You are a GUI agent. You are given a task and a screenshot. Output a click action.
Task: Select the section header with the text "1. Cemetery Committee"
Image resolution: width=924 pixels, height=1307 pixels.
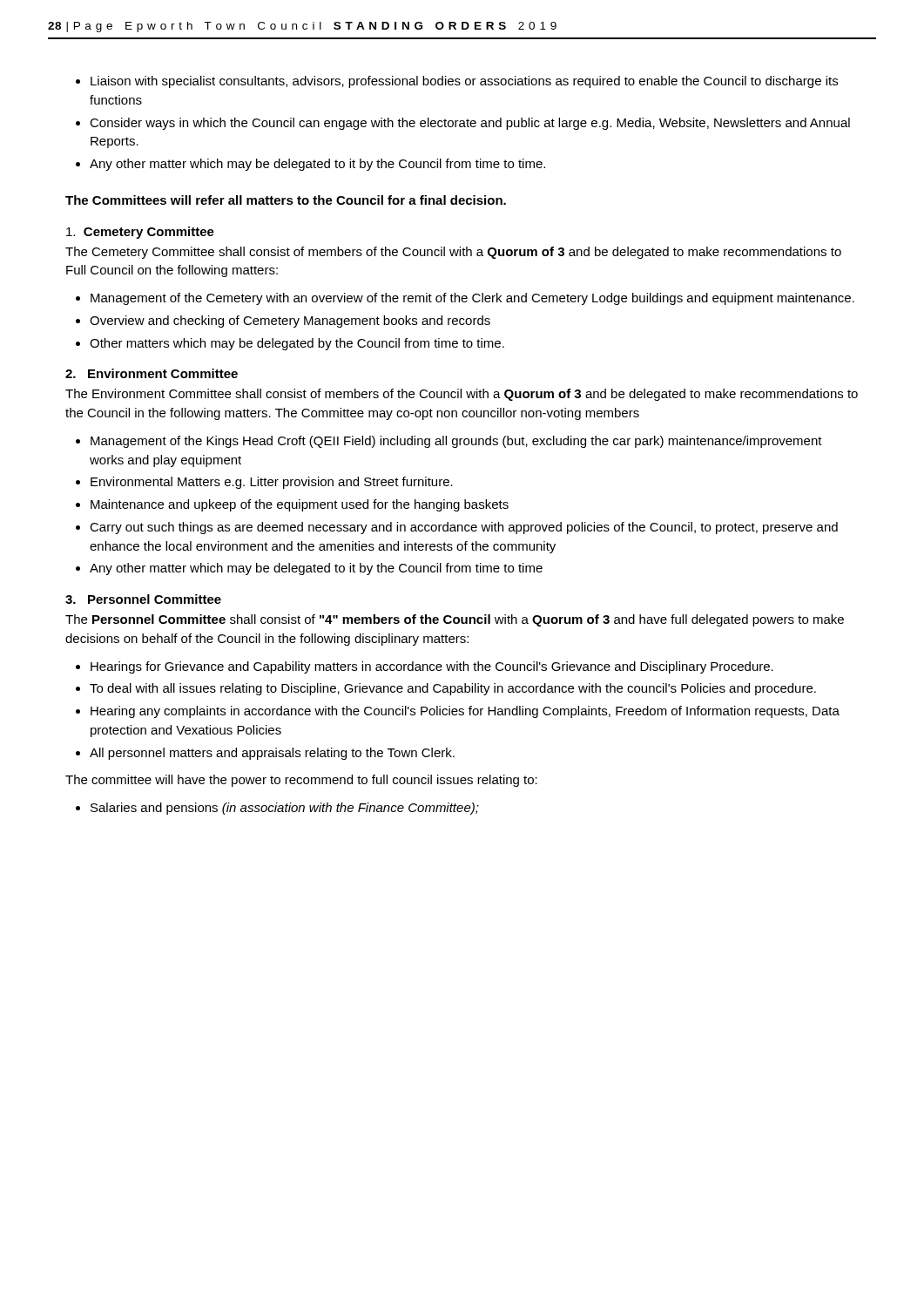(140, 231)
